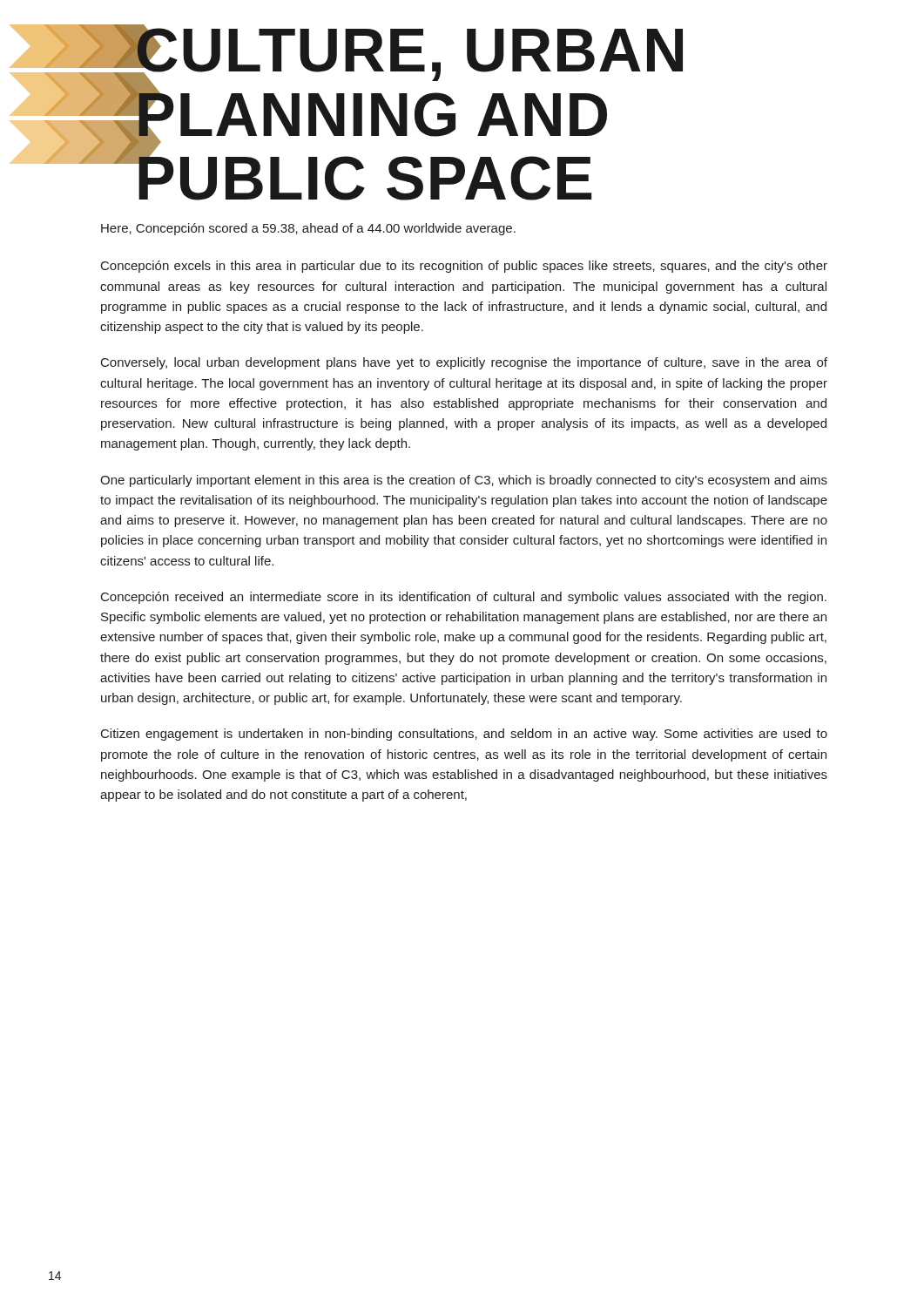
Task: Point to the passage starting "Concepción excels in this area"
Action: 464,296
